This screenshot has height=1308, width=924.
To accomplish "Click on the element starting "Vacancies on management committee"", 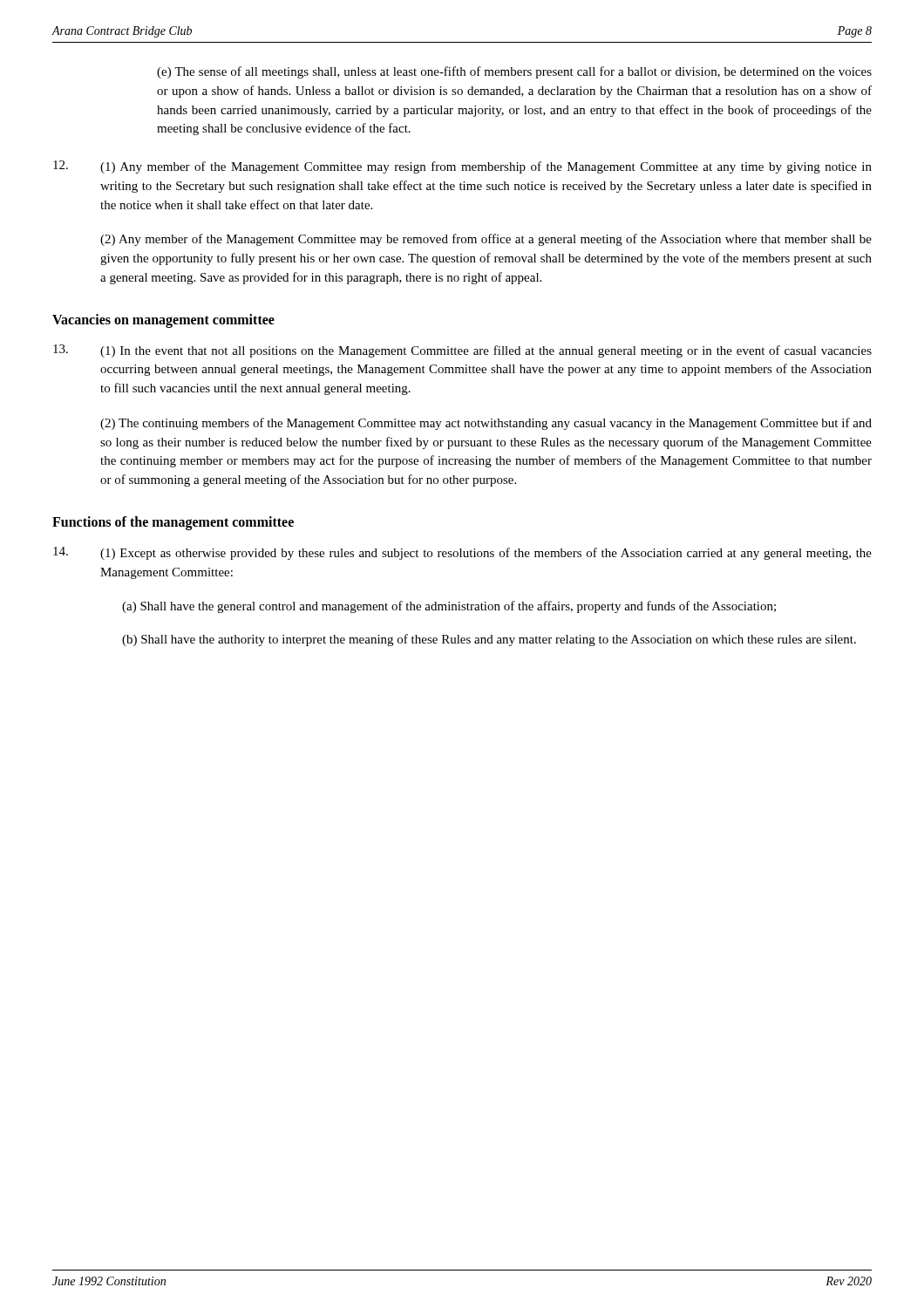I will click(x=163, y=319).
